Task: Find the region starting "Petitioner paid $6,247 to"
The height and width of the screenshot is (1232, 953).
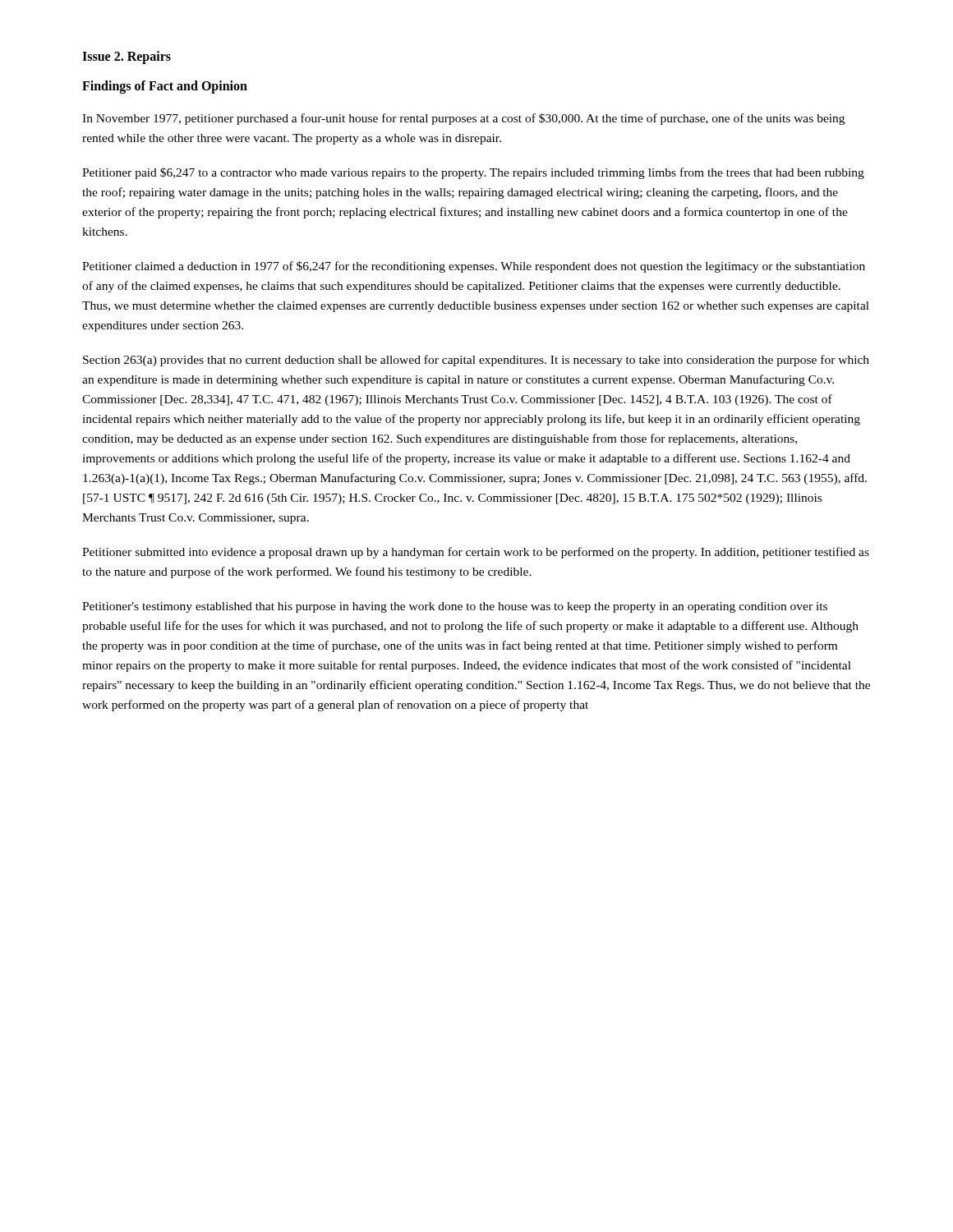Action: click(473, 202)
